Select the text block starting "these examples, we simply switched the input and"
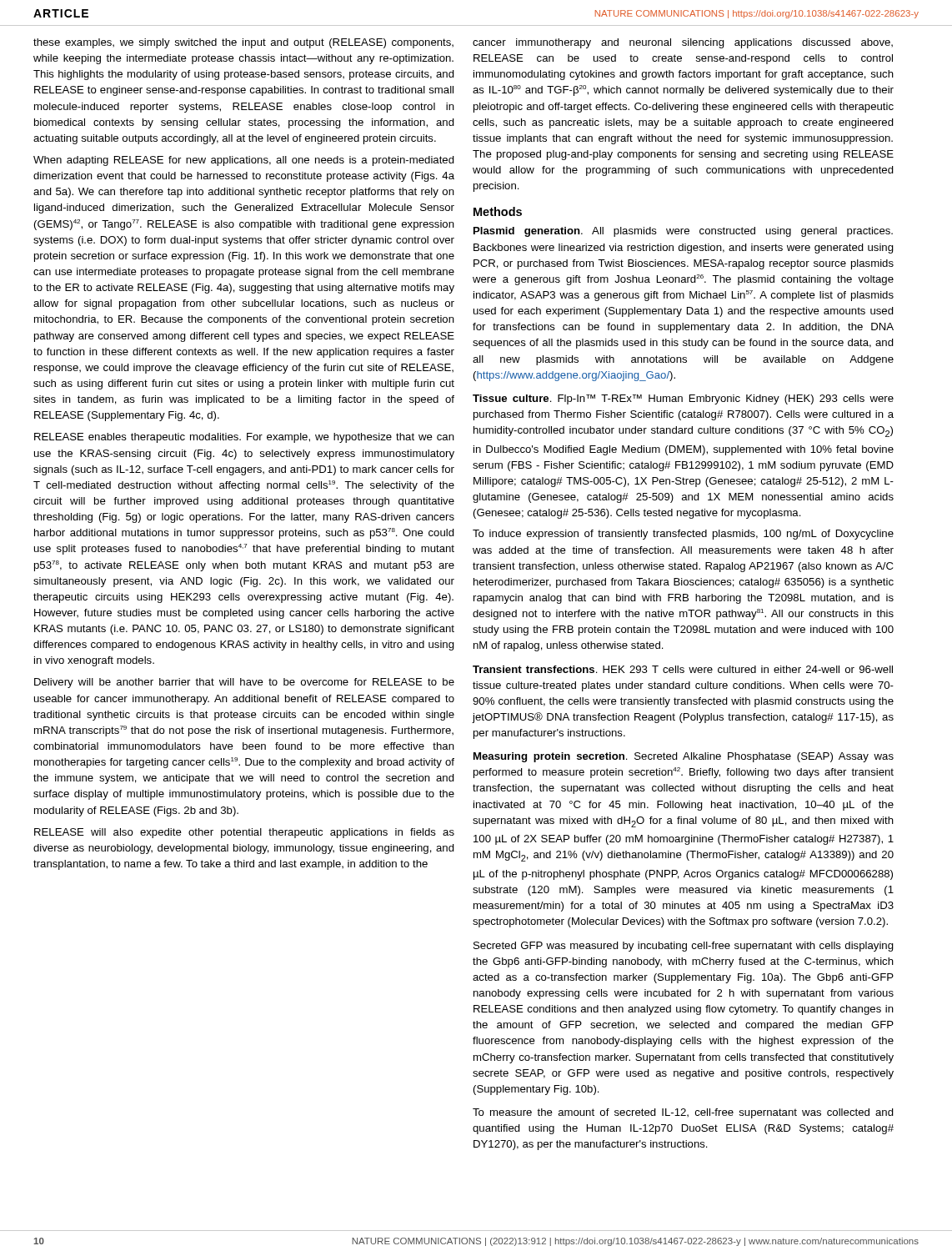This screenshot has width=952, height=1251. [x=244, y=90]
